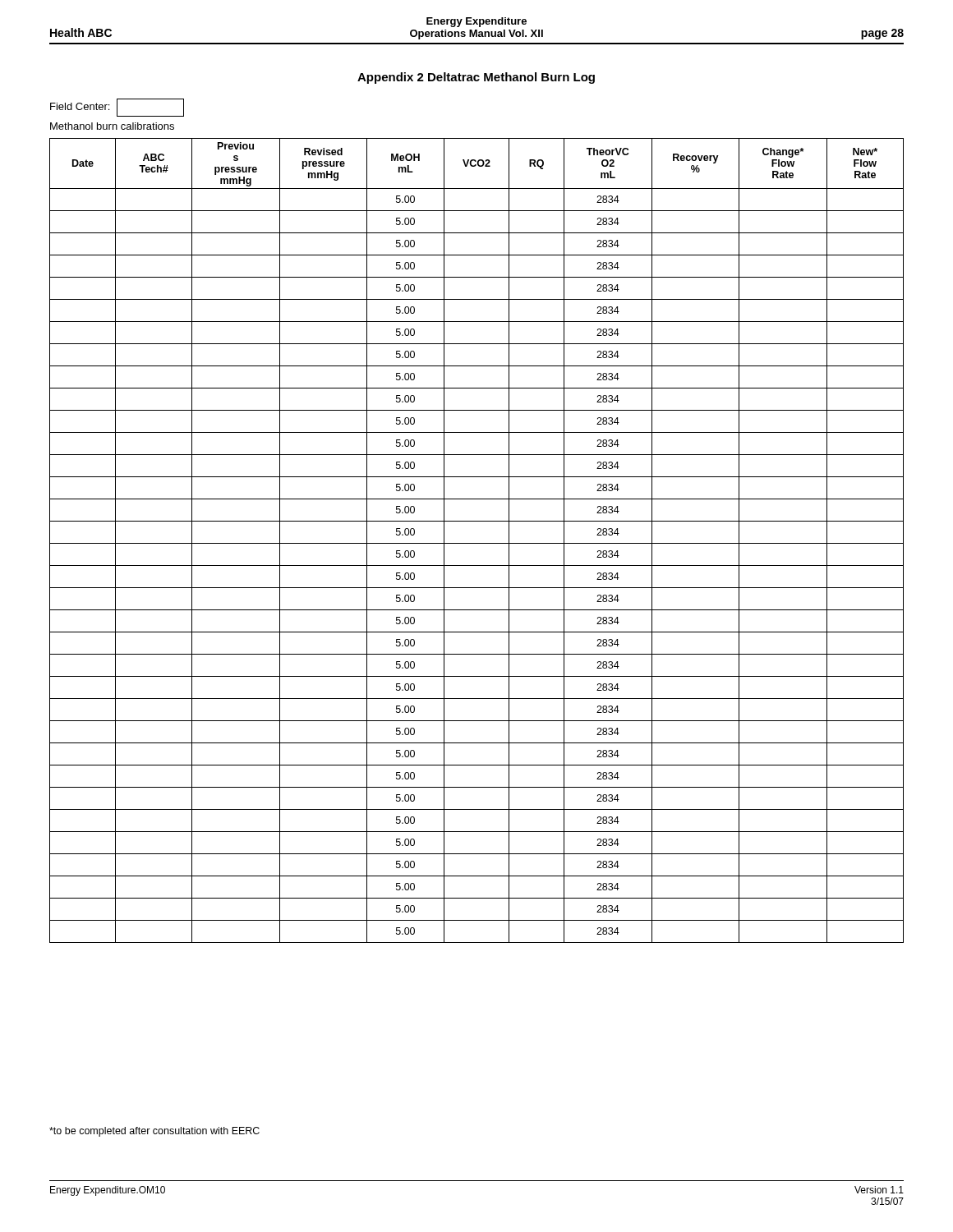
Task: Find the table that mentions "Change* Flow Rate"
Action: pyautogui.click(x=476, y=540)
